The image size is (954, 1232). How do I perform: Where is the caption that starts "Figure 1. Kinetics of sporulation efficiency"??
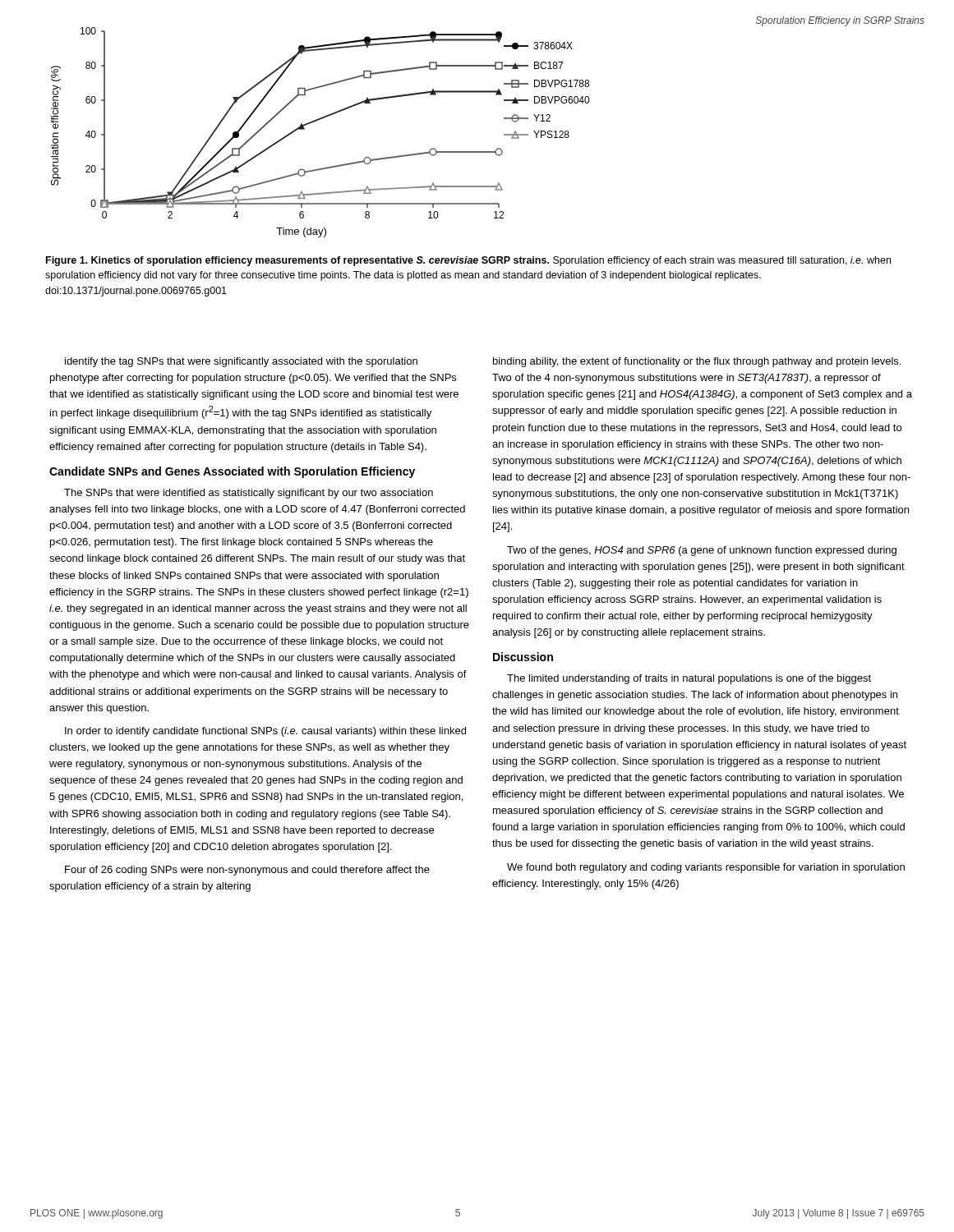pyautogui.click(x=468, y=275)
